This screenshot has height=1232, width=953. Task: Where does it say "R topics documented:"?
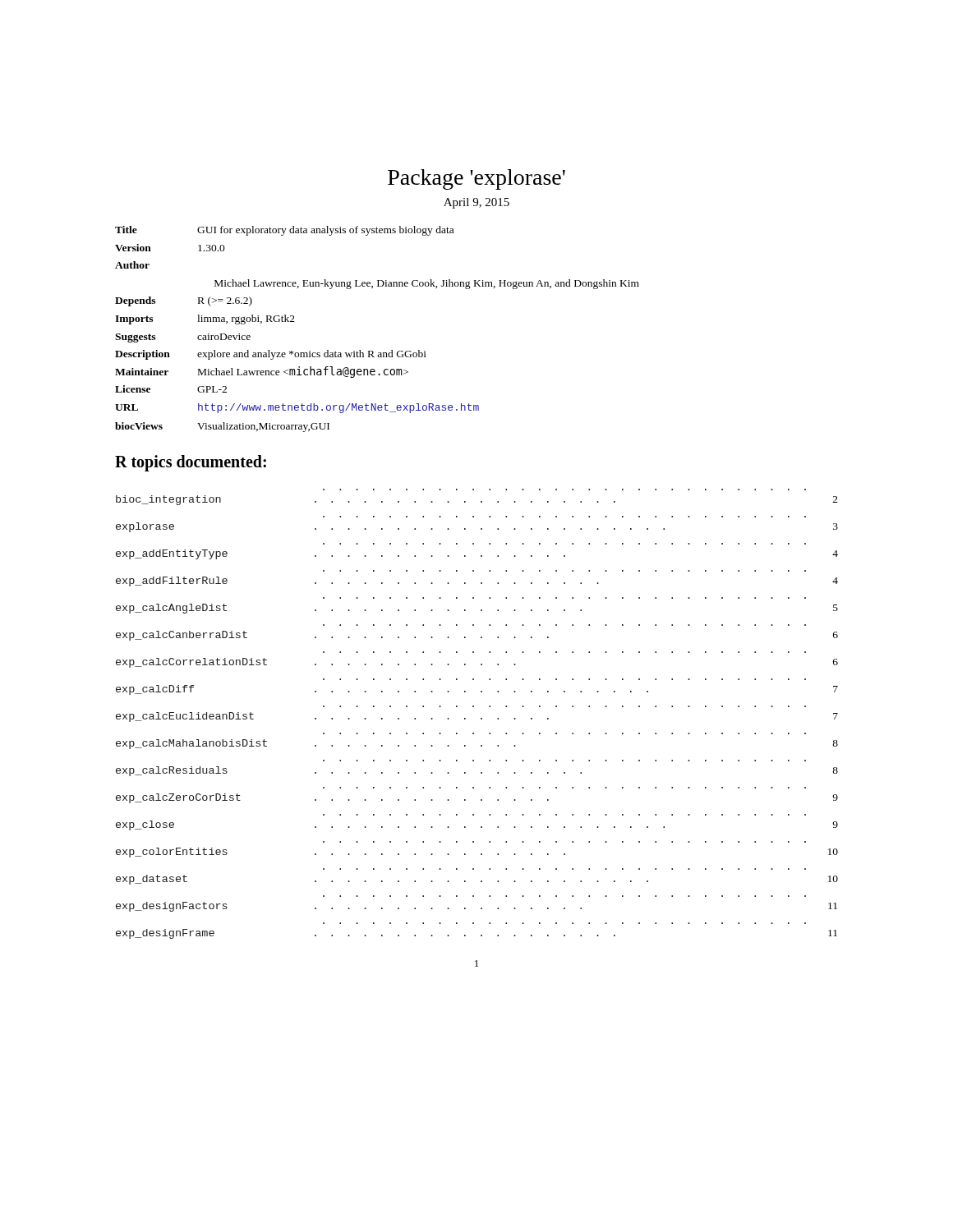191,462
